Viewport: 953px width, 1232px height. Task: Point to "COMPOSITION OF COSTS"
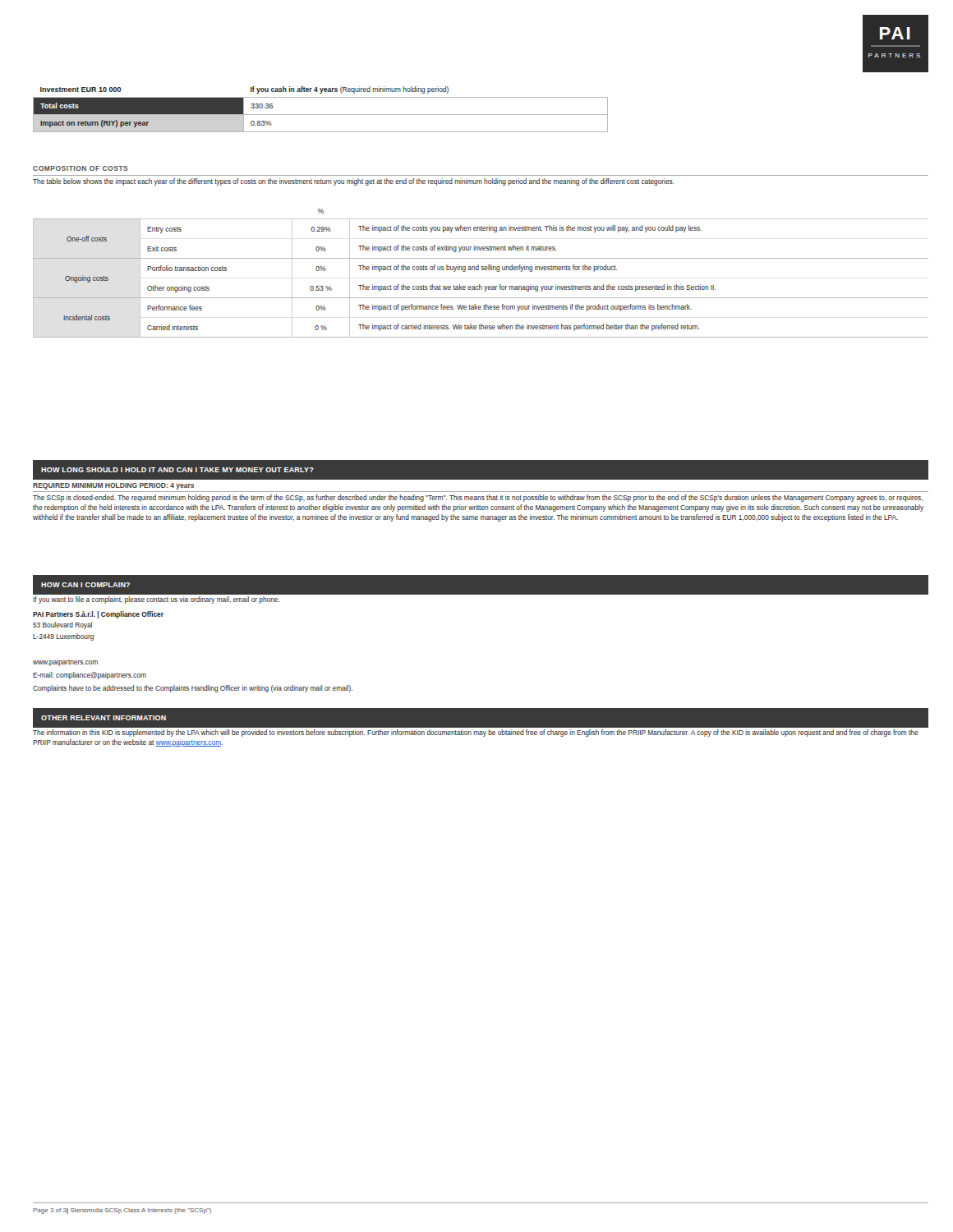[x=81, y=168]
